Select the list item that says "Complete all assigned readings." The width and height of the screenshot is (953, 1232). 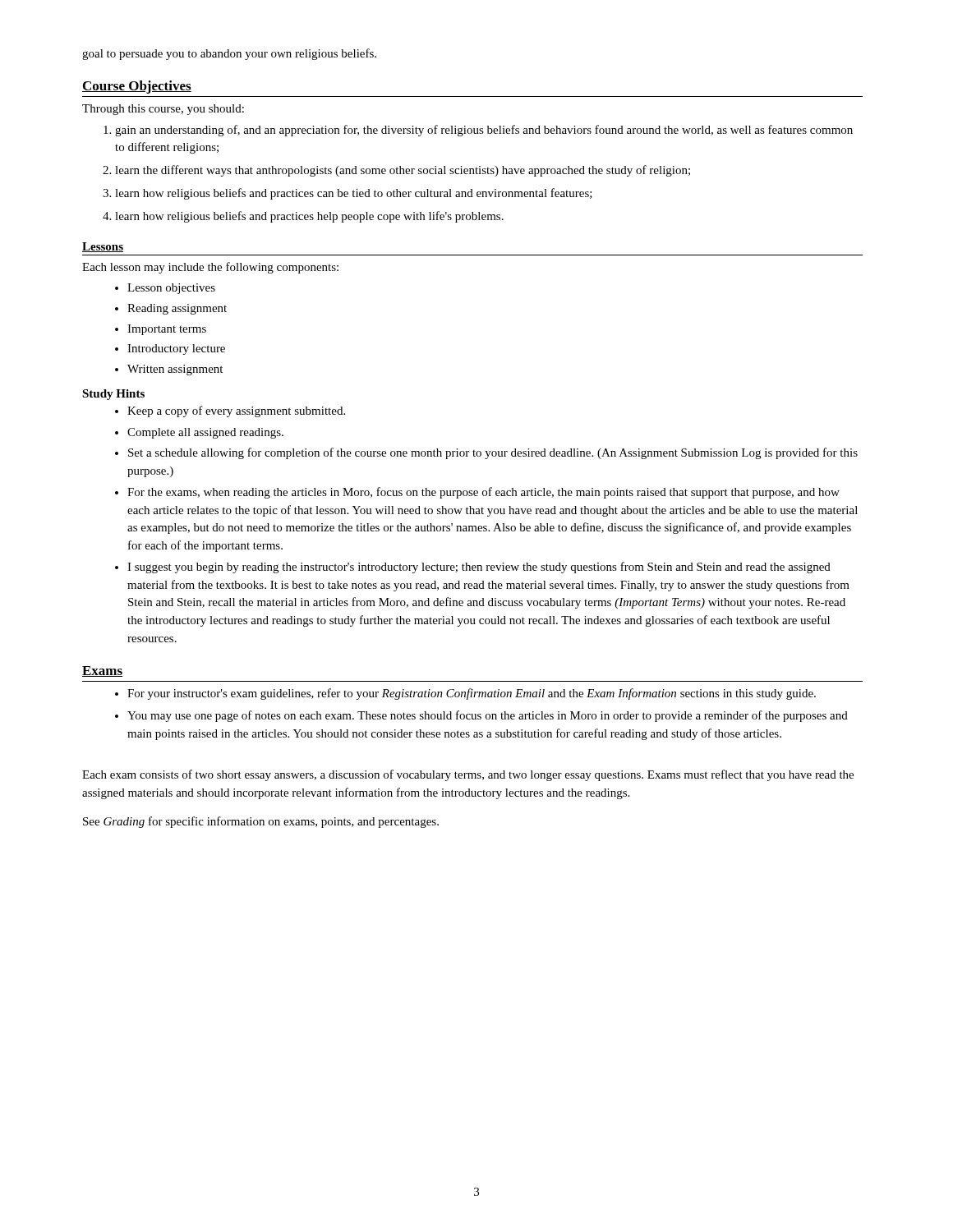206,432
